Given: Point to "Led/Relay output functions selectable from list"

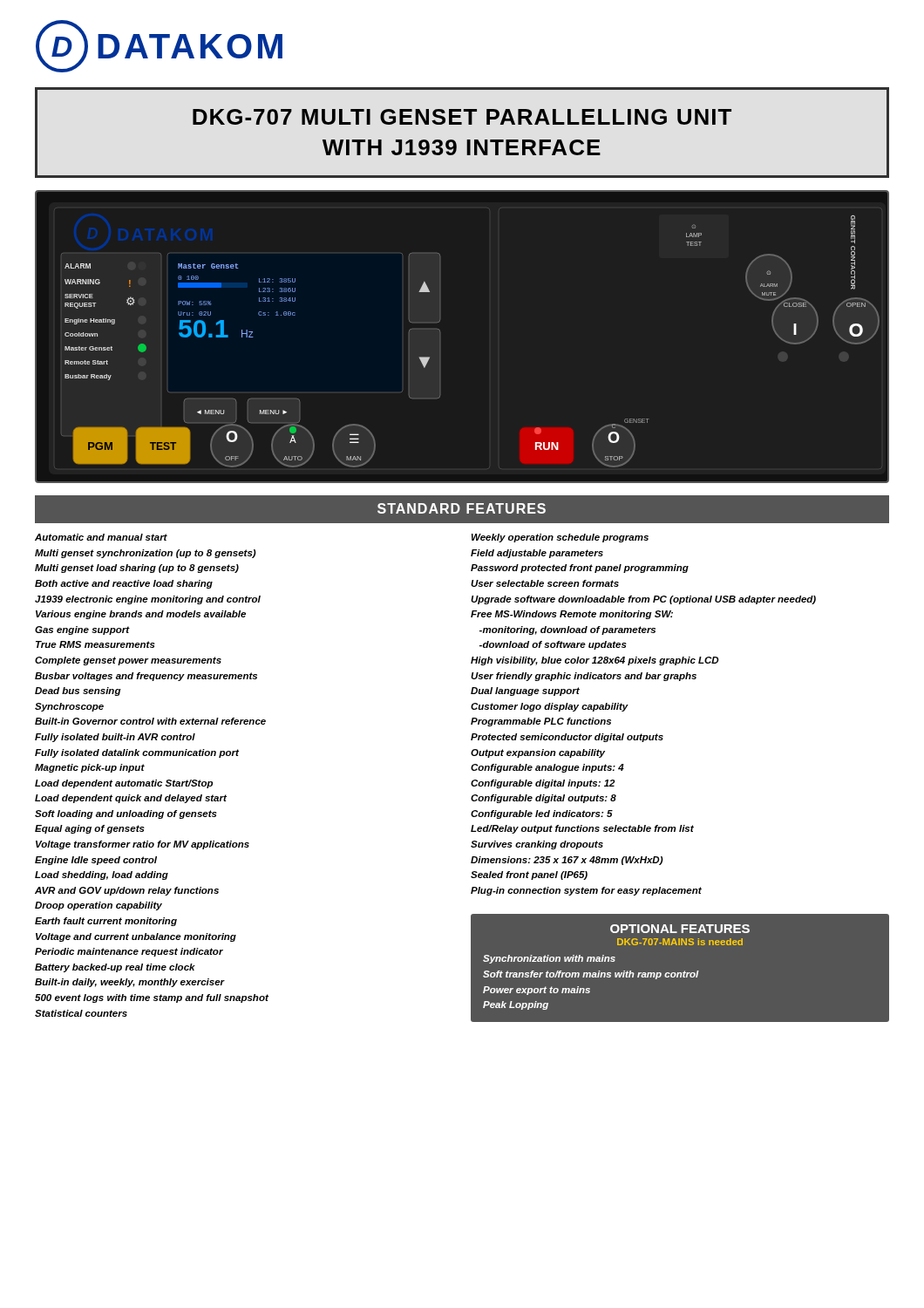Looking at the screenshot, I should pyautogui.click(x=582, y=829).
